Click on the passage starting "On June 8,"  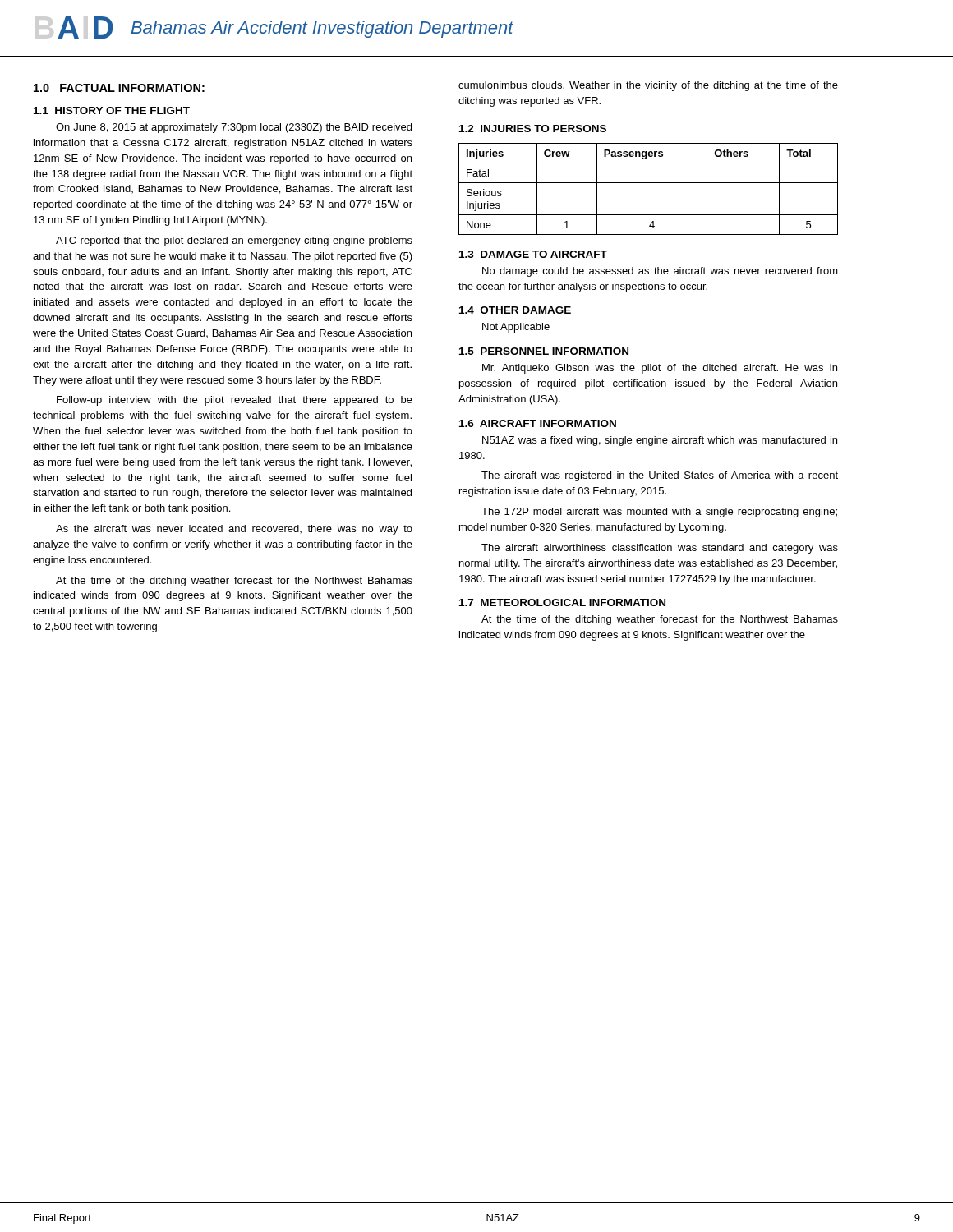(x=223, y=377)
